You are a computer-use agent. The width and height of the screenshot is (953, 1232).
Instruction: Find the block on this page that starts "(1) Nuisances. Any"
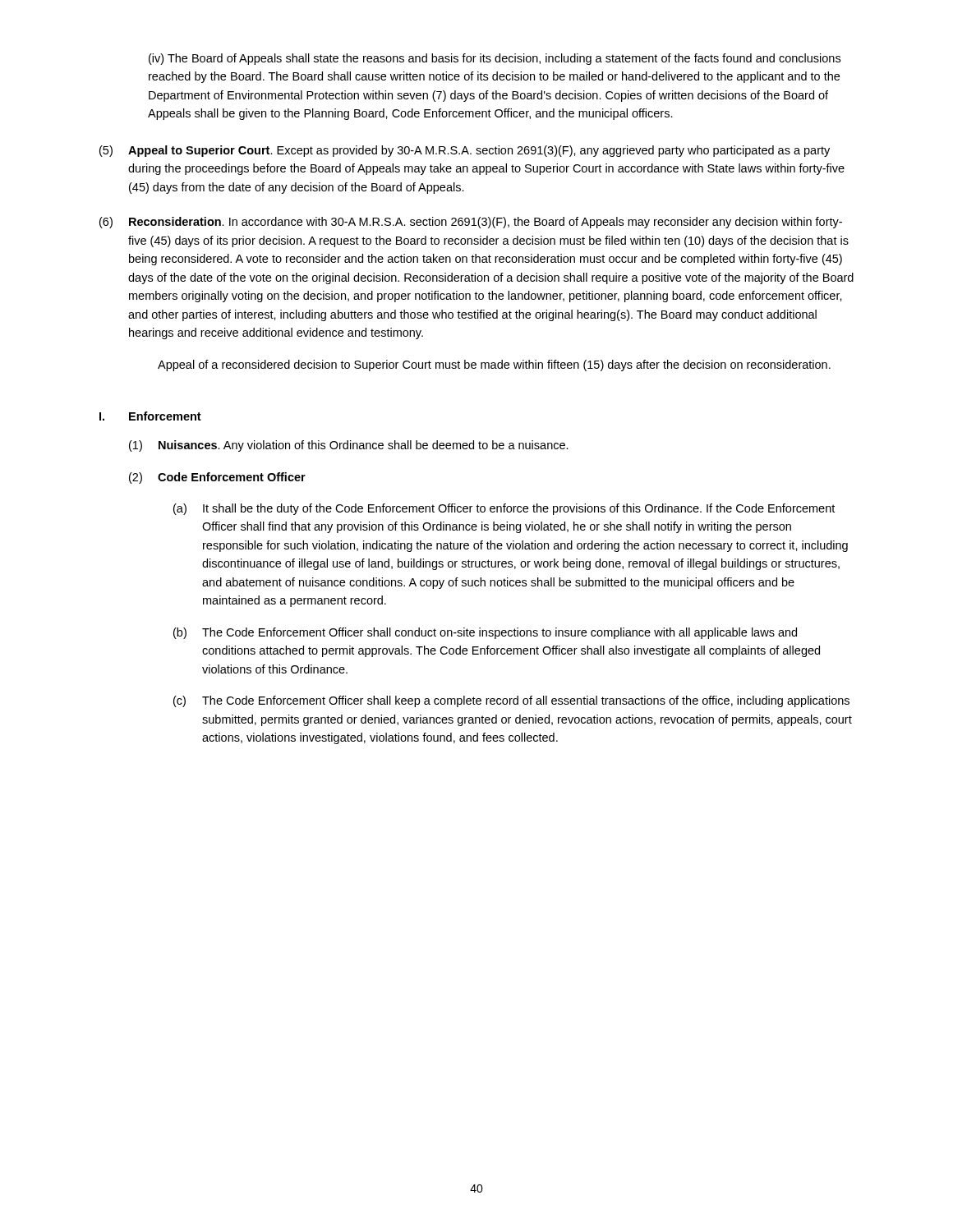click(491, 445)
